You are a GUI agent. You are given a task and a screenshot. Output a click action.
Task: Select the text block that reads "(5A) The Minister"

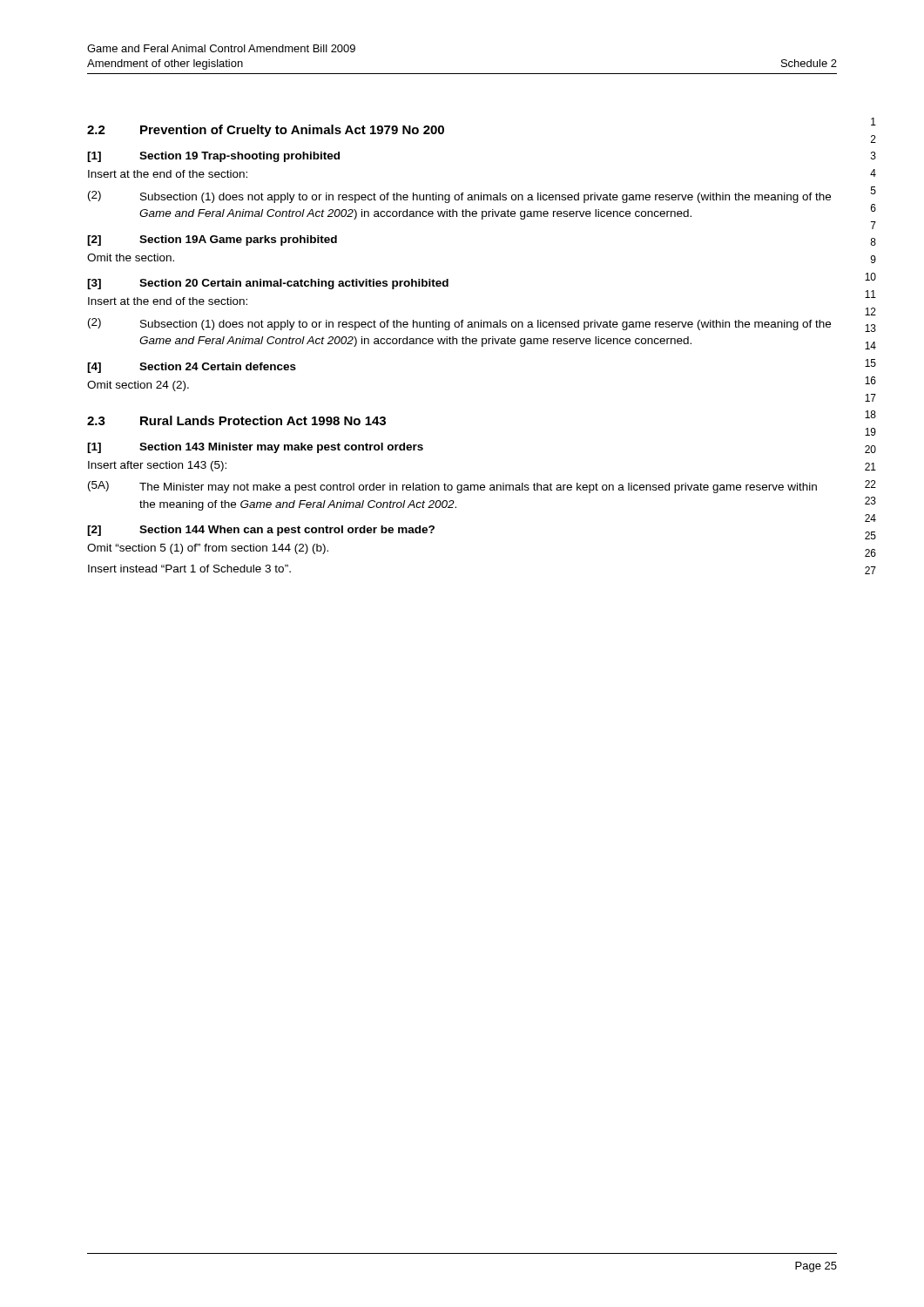pos(462,495)
